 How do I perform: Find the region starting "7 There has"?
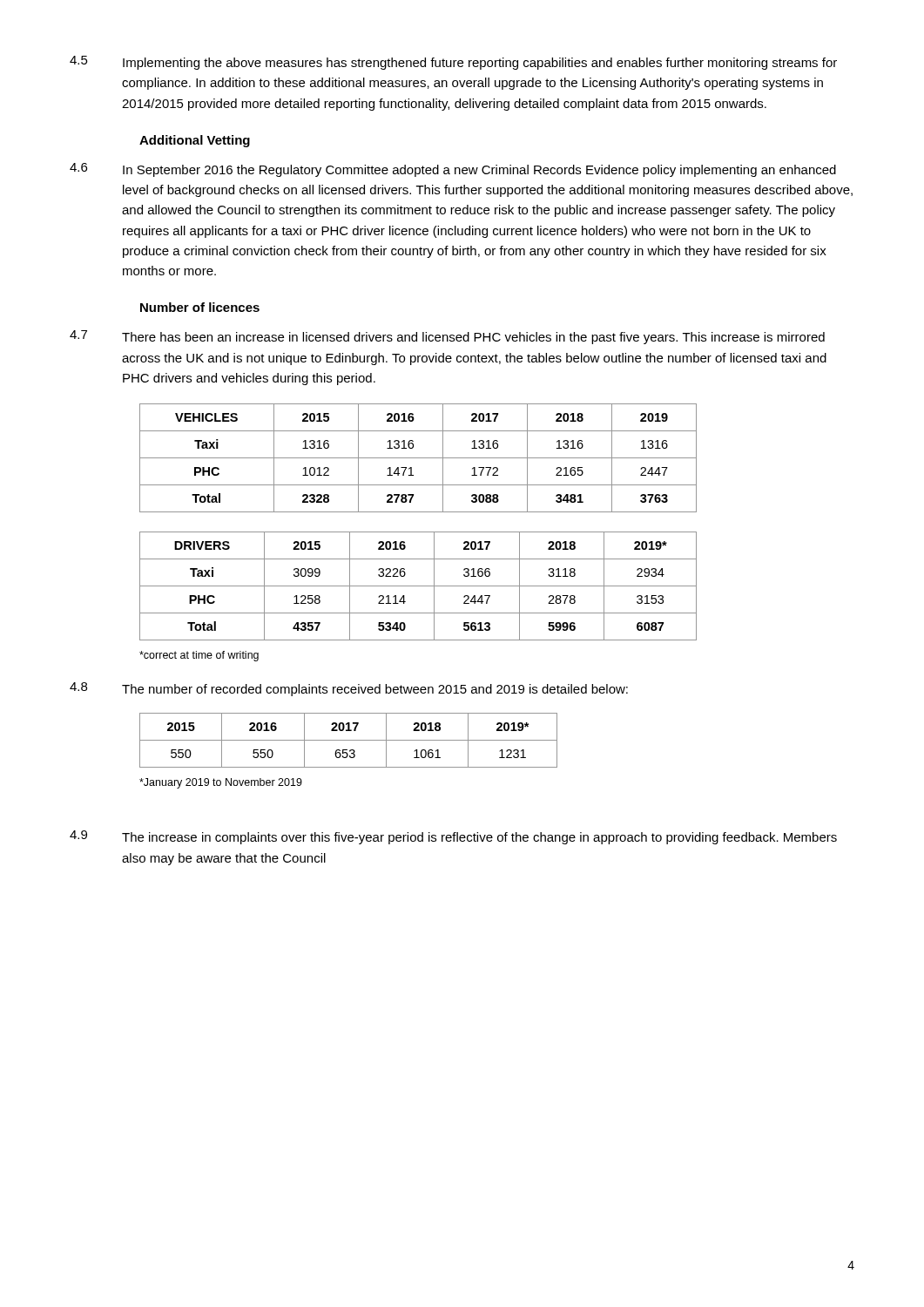[462, 357]
